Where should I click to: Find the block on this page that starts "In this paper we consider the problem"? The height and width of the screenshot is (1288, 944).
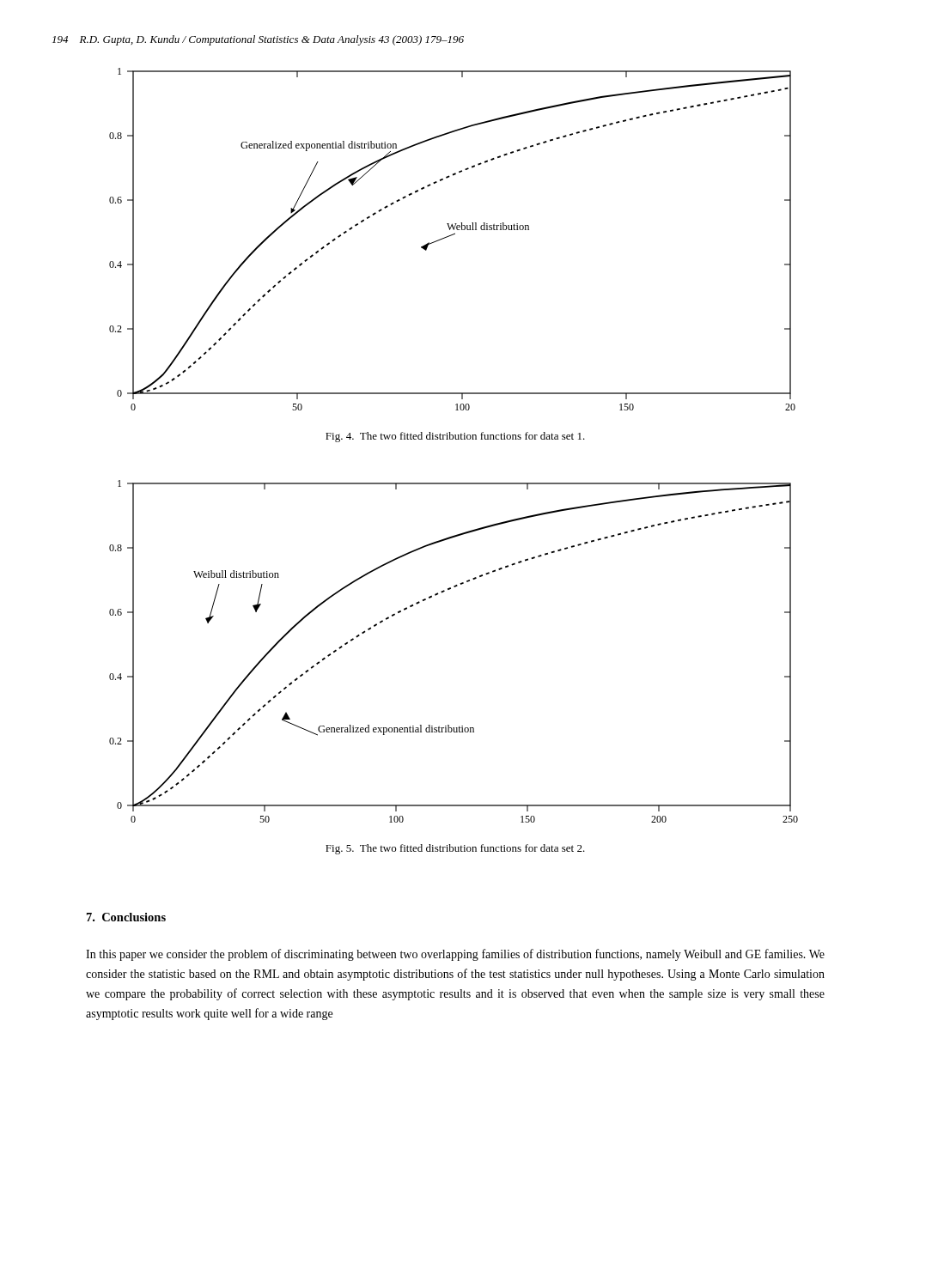click(455, 984)
